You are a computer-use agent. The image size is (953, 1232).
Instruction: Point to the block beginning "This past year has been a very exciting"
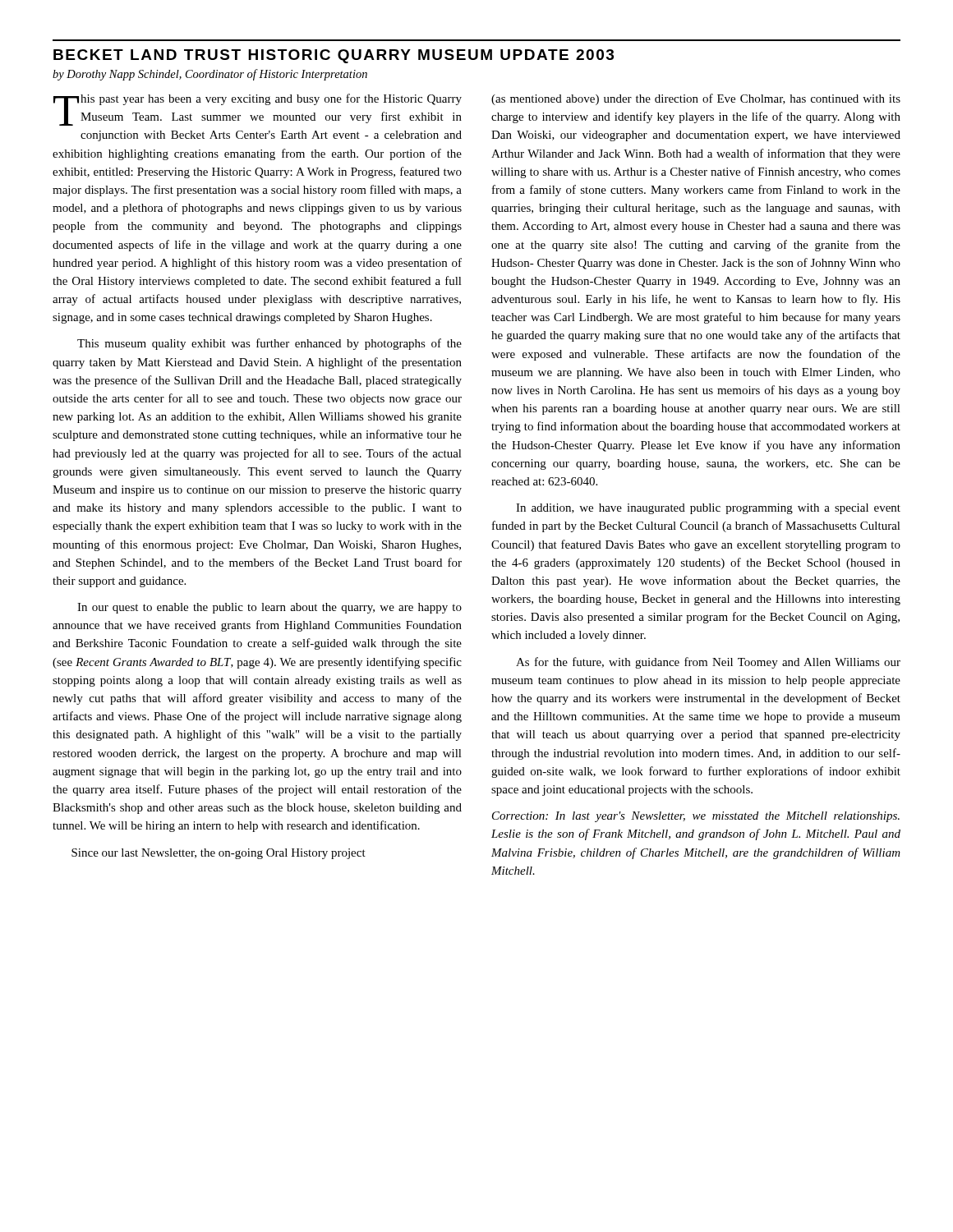pos(257,207)
